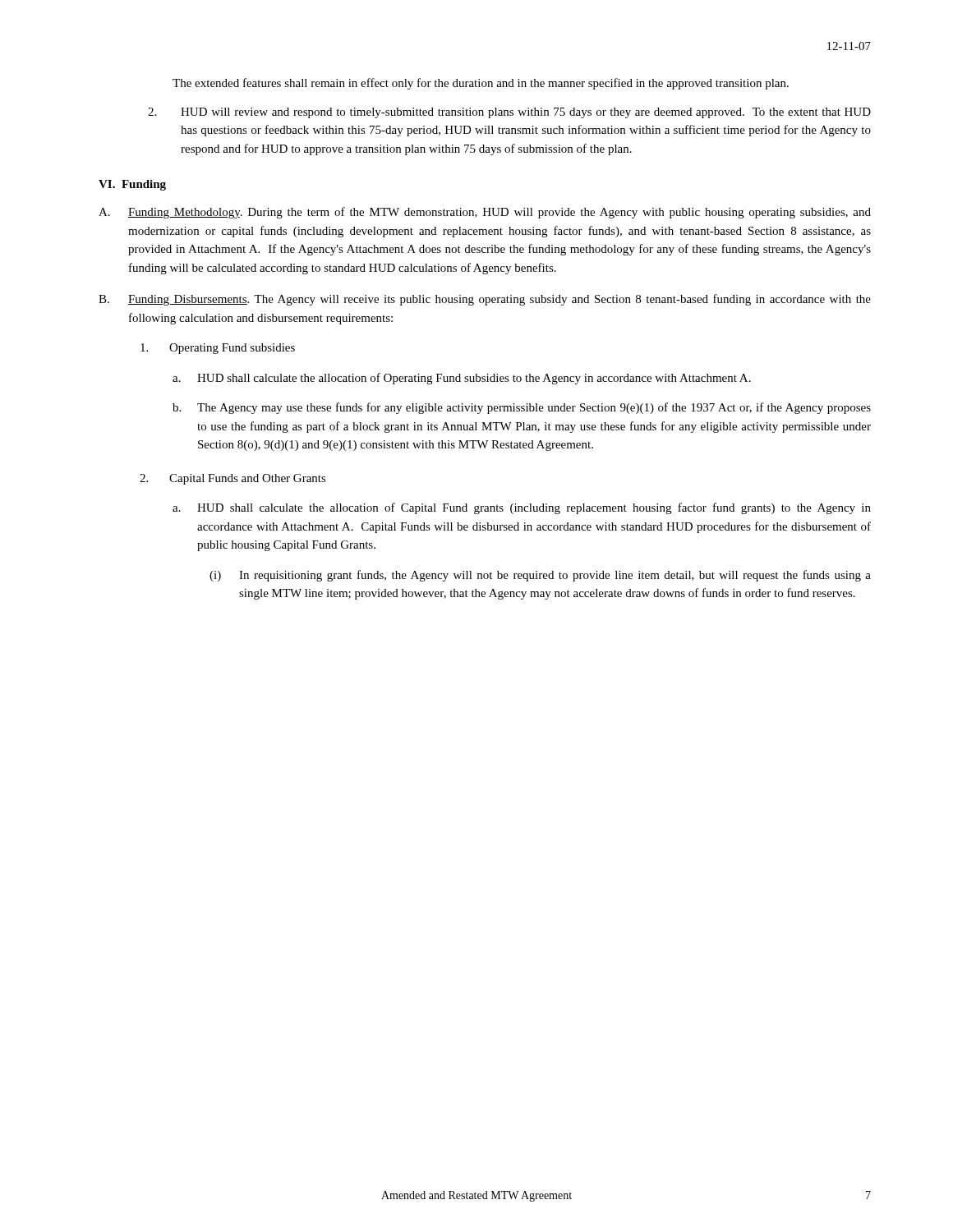Select the list item that says "B. Funding Disbursements. The Agency will"
Image resolution: width=953 pixels, height=1232 pixels.
pyautogui.click(x=485, y=308)
